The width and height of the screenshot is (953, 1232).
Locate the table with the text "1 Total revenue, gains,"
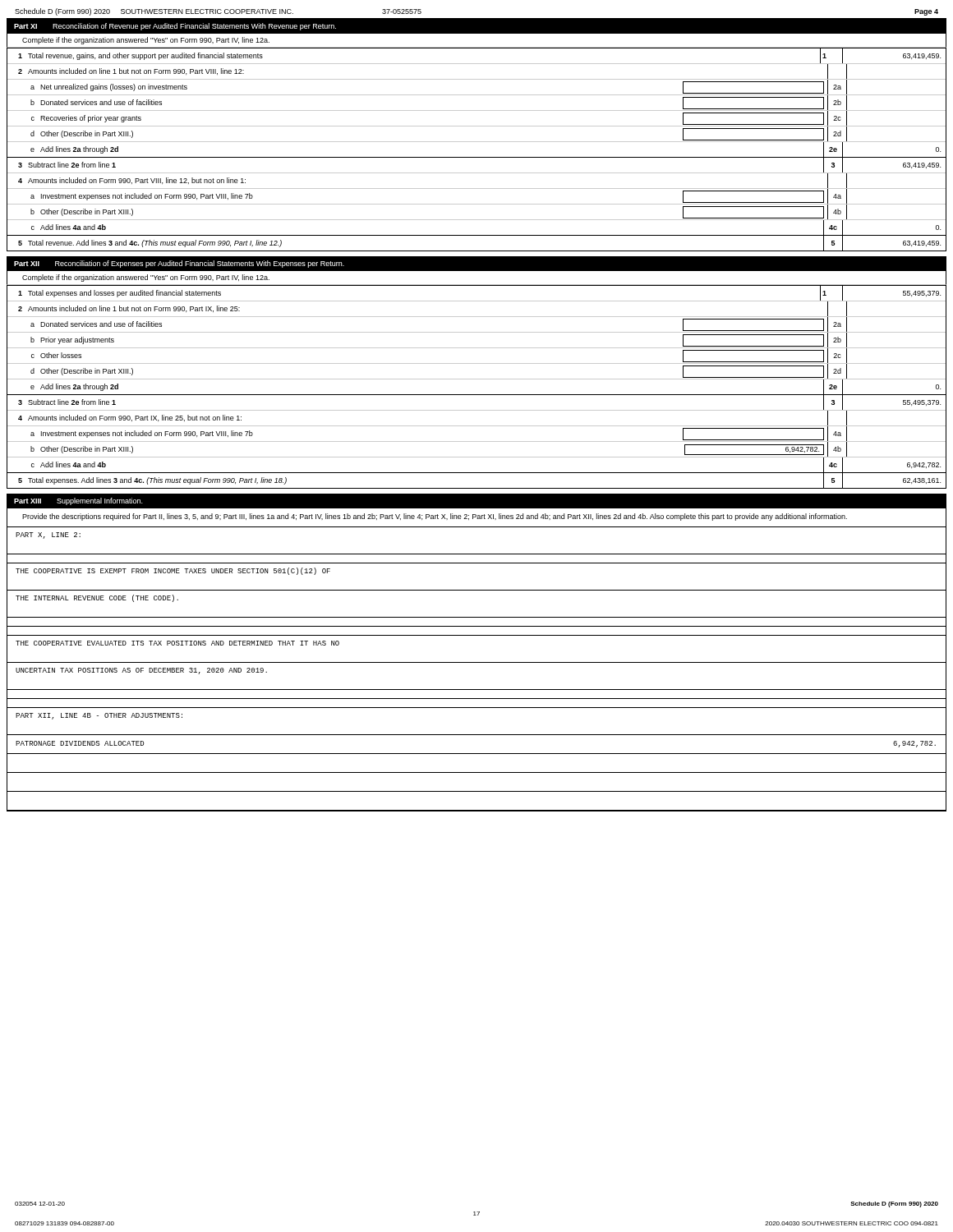[x=476, y=150]
